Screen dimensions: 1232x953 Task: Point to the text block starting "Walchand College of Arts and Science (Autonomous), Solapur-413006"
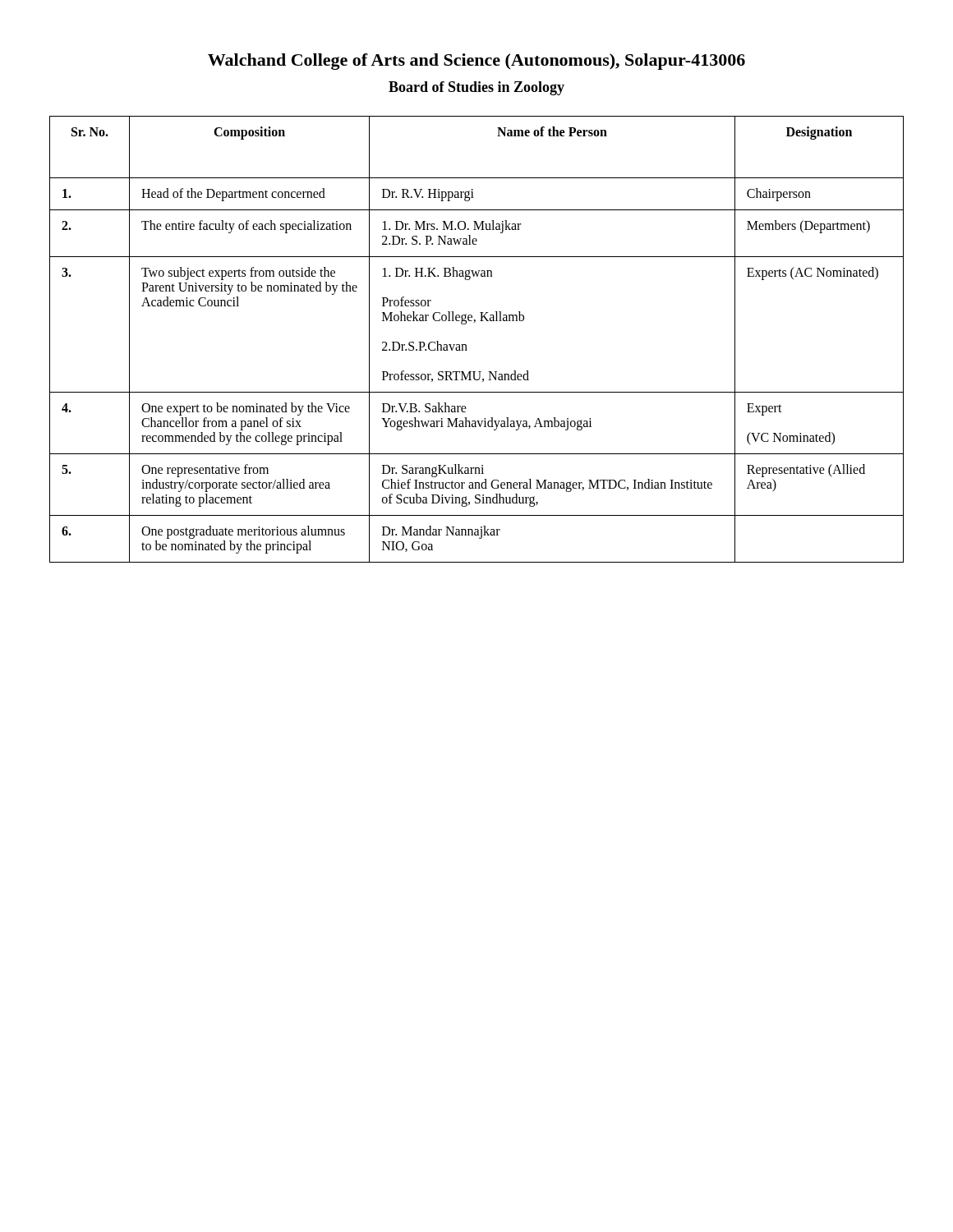click(476, 60)
